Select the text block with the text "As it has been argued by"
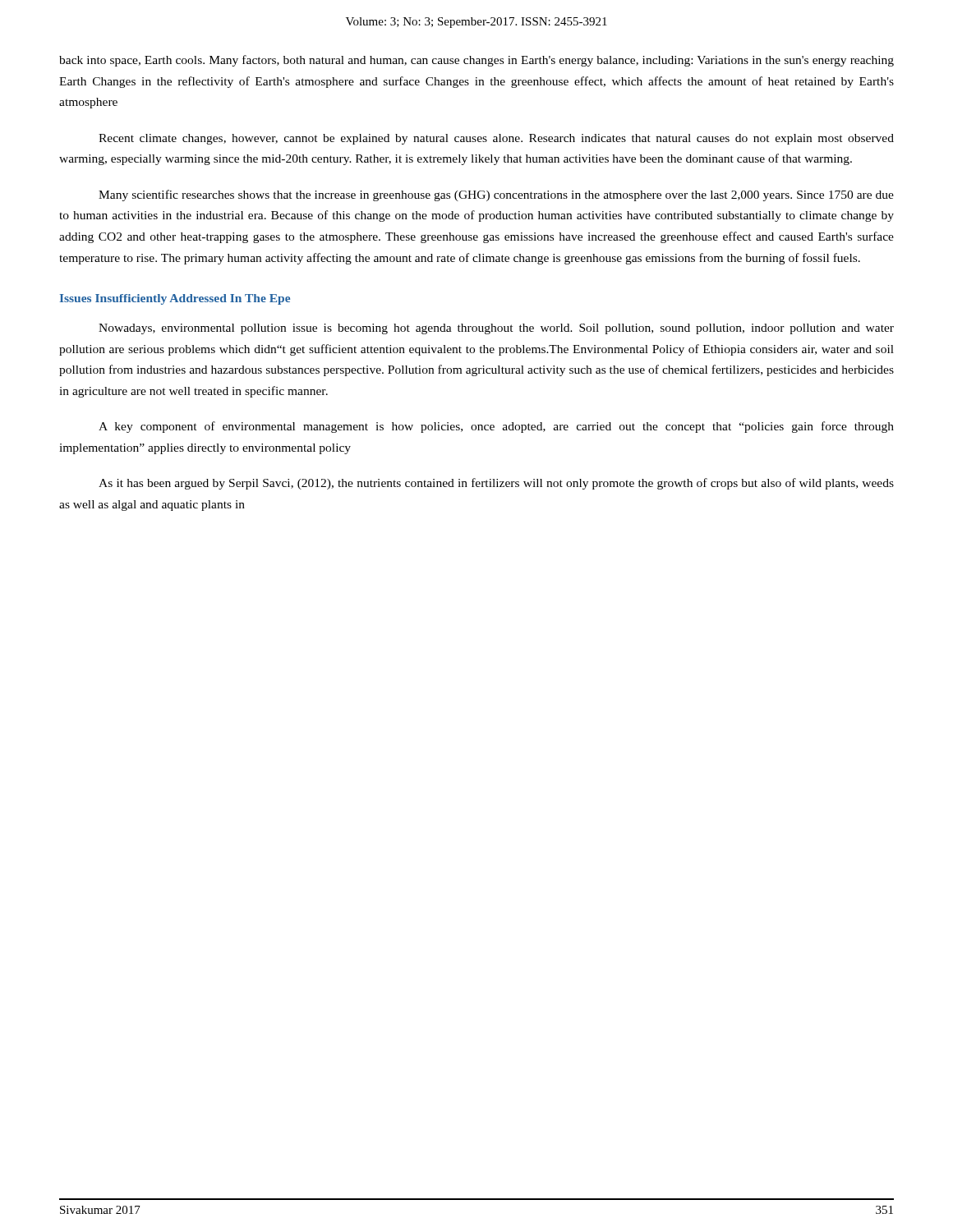Viewport: 953px width, 1232px height. point(476,493)
